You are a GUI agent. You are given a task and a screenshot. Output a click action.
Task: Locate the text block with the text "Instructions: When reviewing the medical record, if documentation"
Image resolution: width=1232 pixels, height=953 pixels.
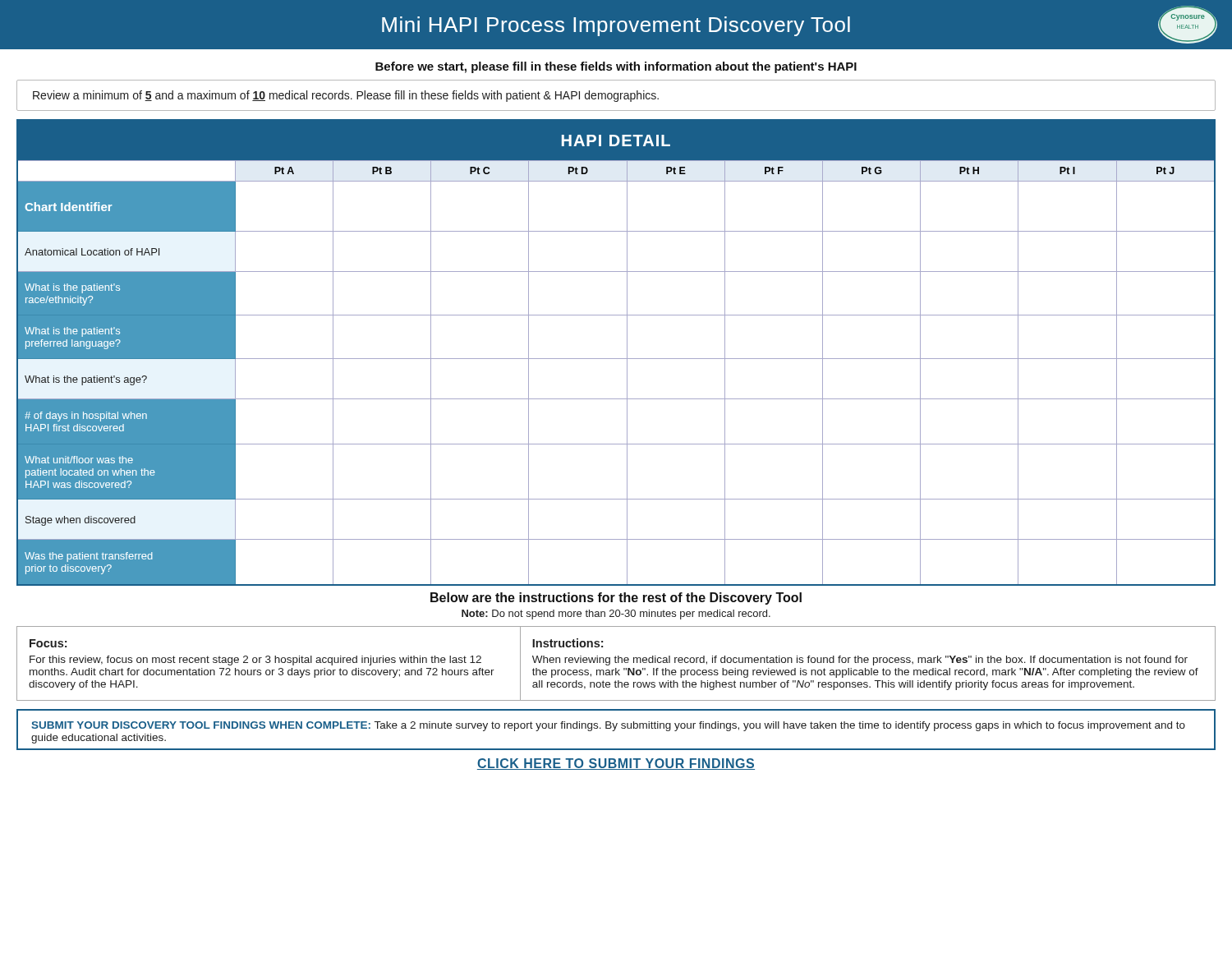point(868,663)
